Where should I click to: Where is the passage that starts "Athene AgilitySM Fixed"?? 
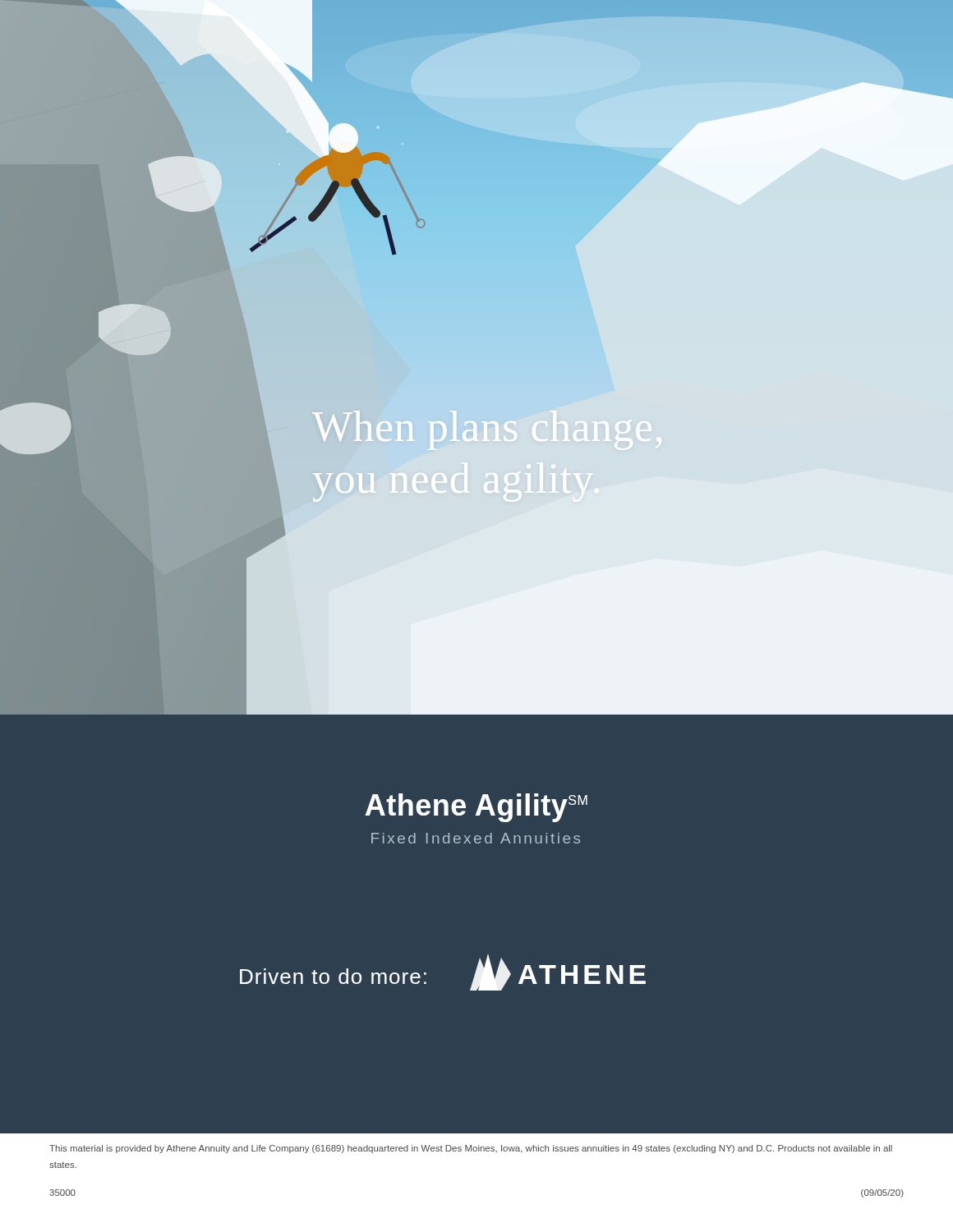(x=476, y=818)
